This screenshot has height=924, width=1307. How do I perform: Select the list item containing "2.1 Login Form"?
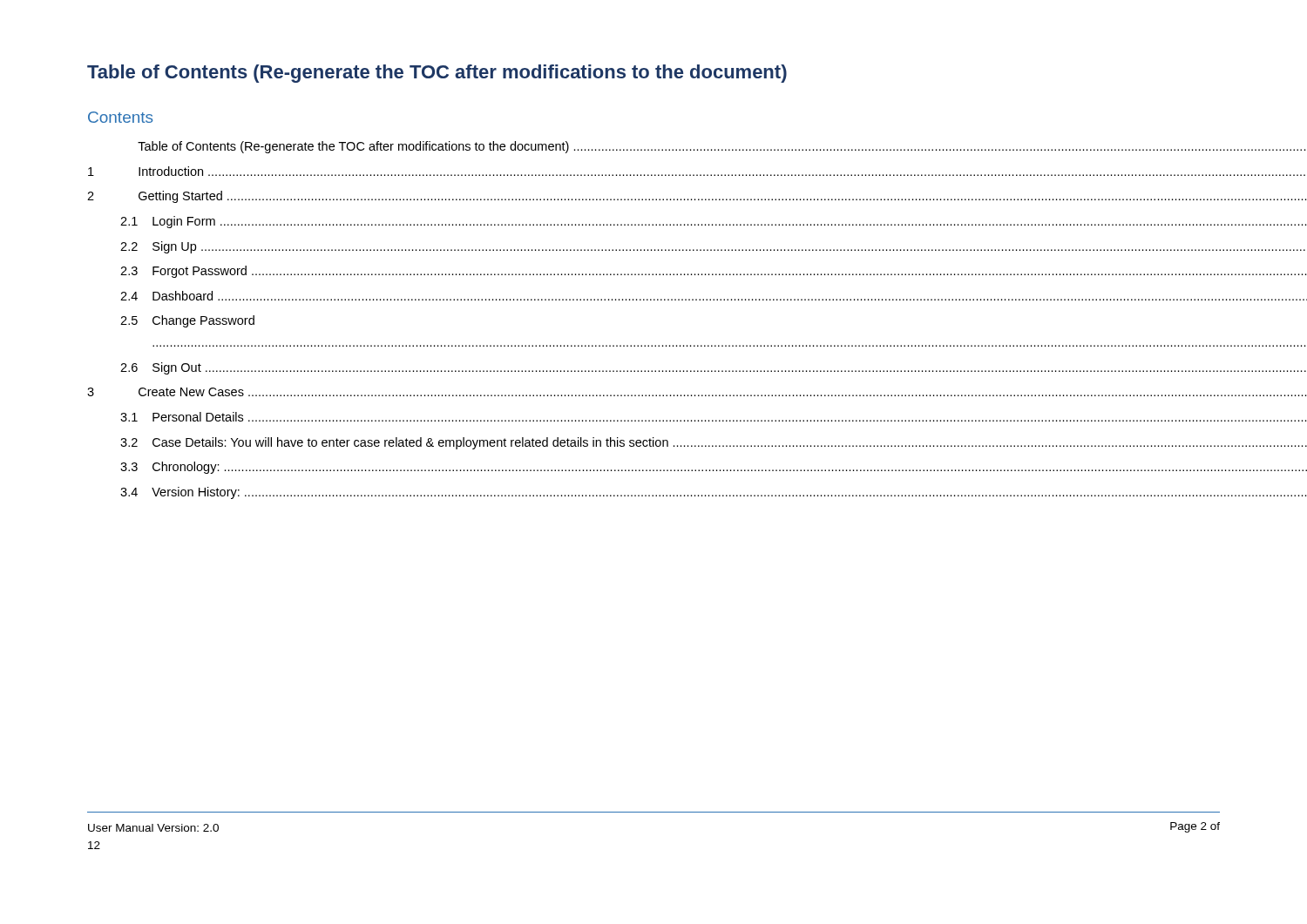pos(697,221)
